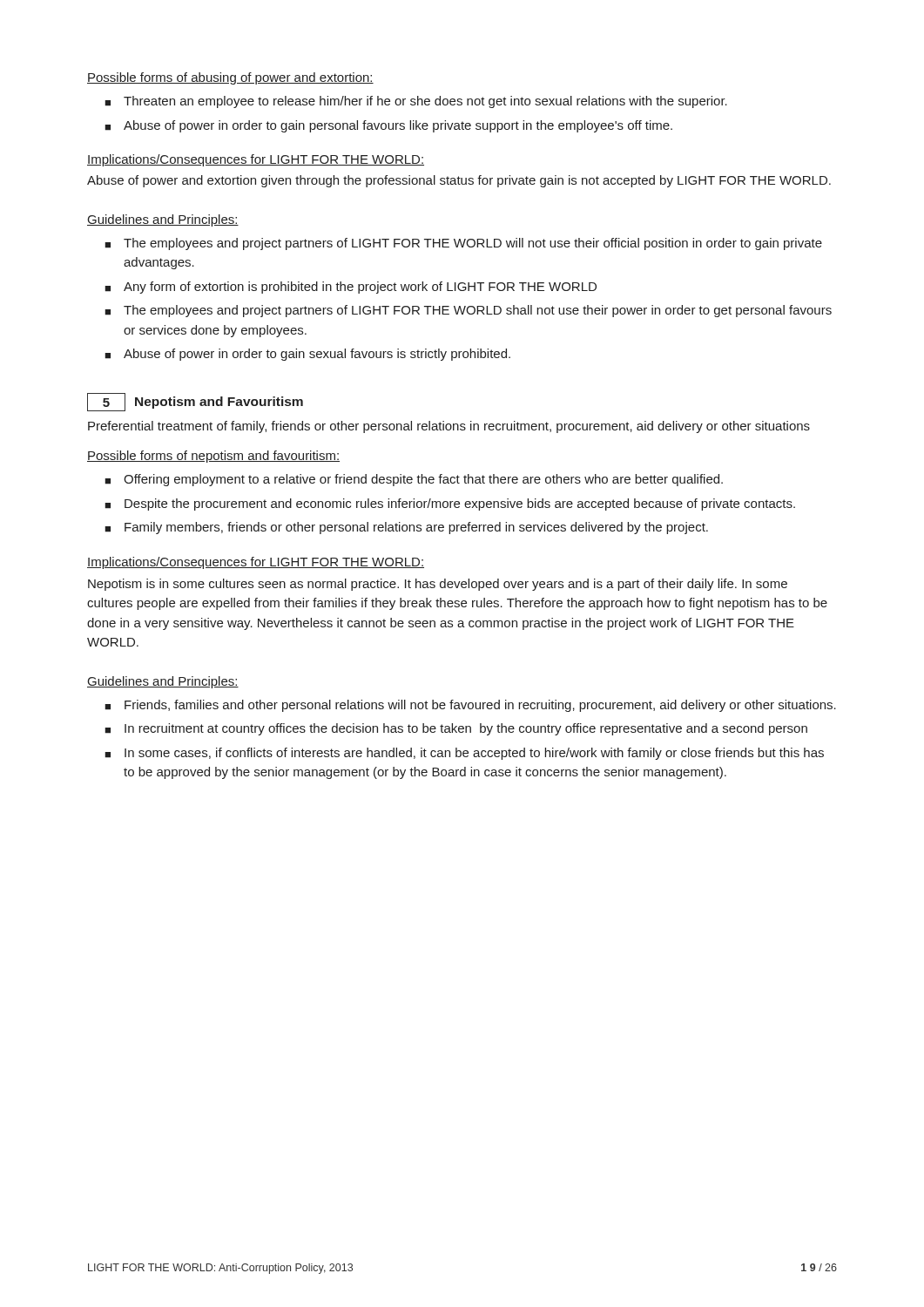924x1307 pixels.
Task: Point to "5 Nepotism and Favouritism"
Action: pos(195,402)
